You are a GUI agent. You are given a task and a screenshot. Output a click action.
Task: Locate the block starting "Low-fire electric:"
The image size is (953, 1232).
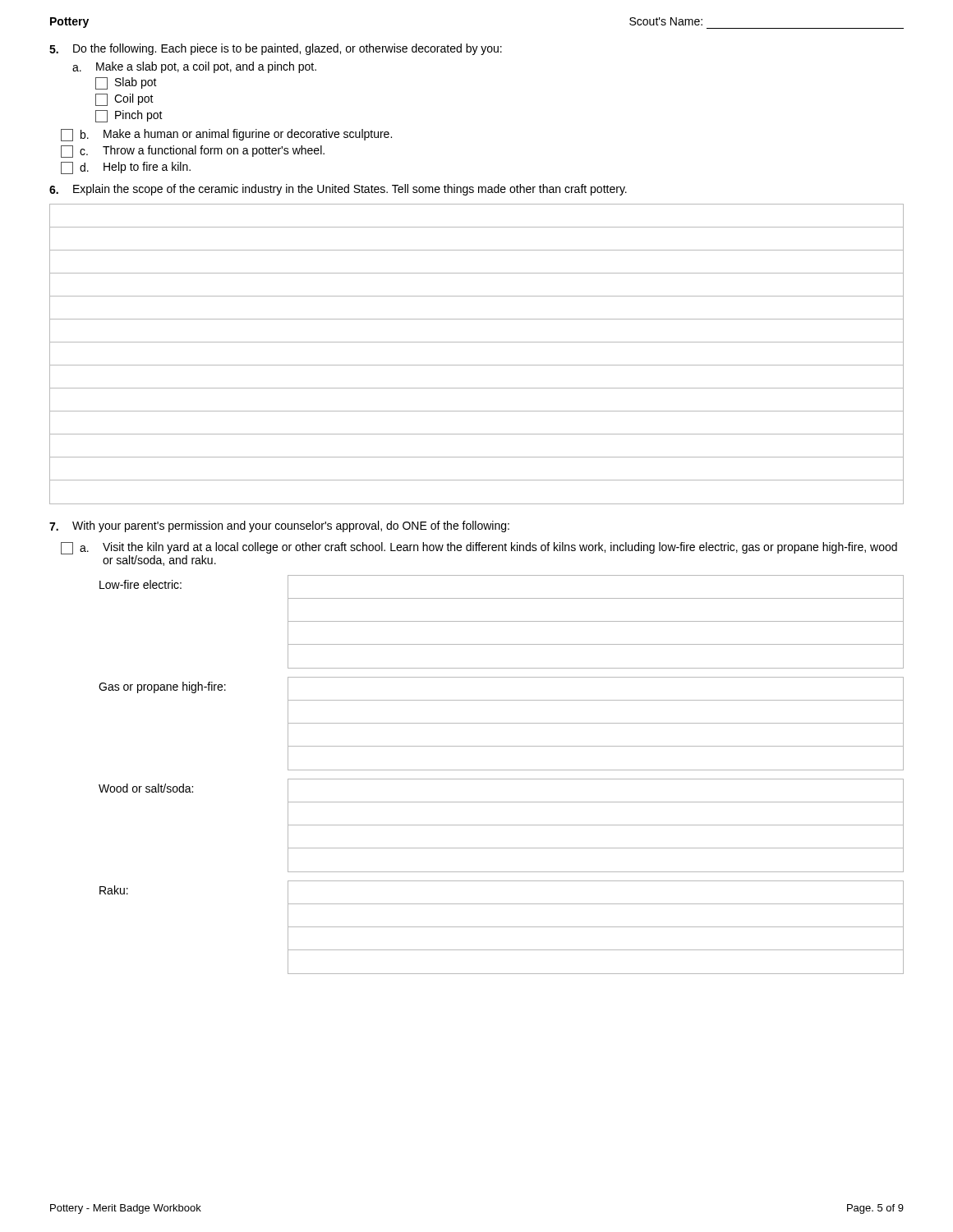click(140, 585)
